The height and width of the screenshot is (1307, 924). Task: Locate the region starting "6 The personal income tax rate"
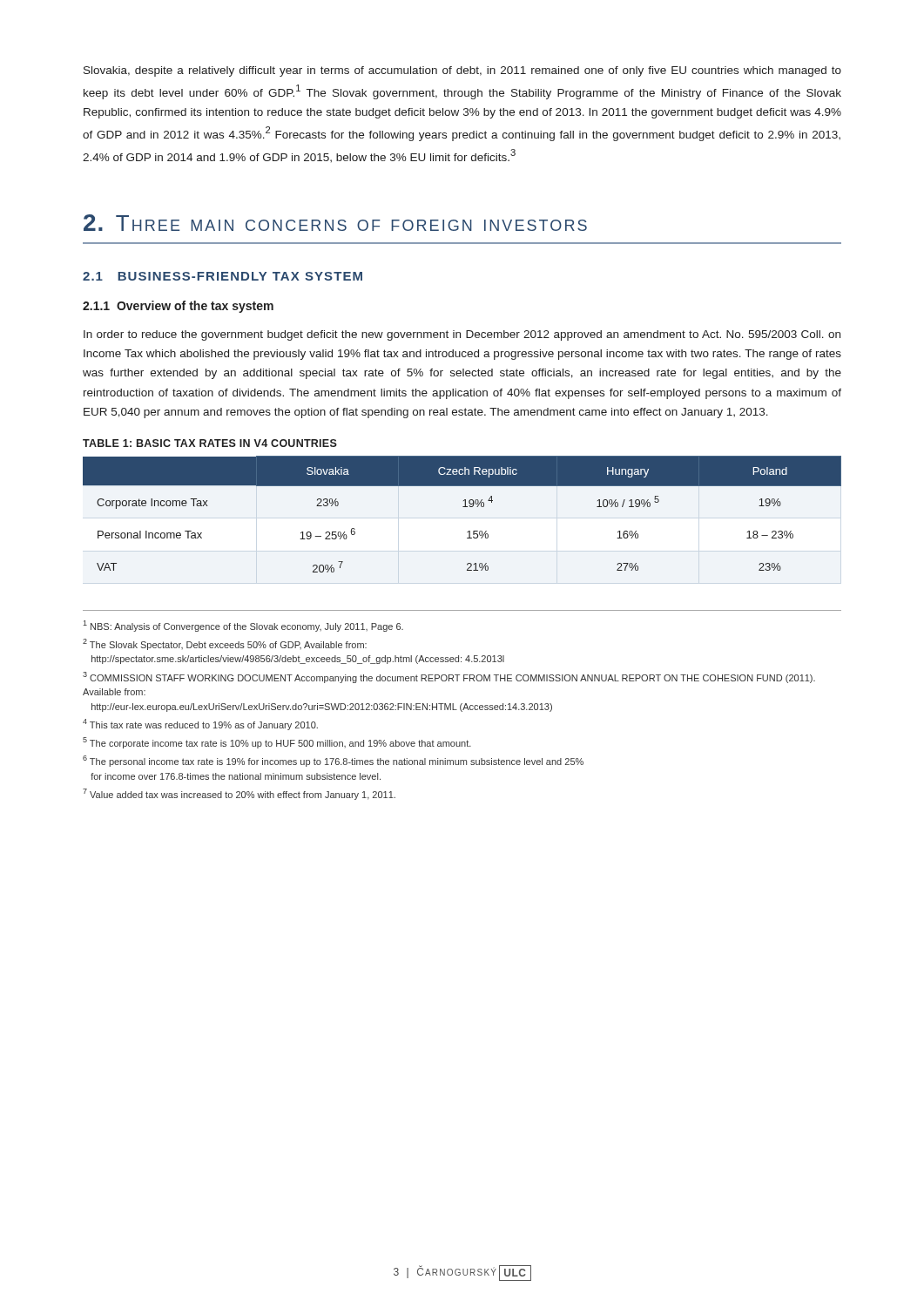pos(333,768)
